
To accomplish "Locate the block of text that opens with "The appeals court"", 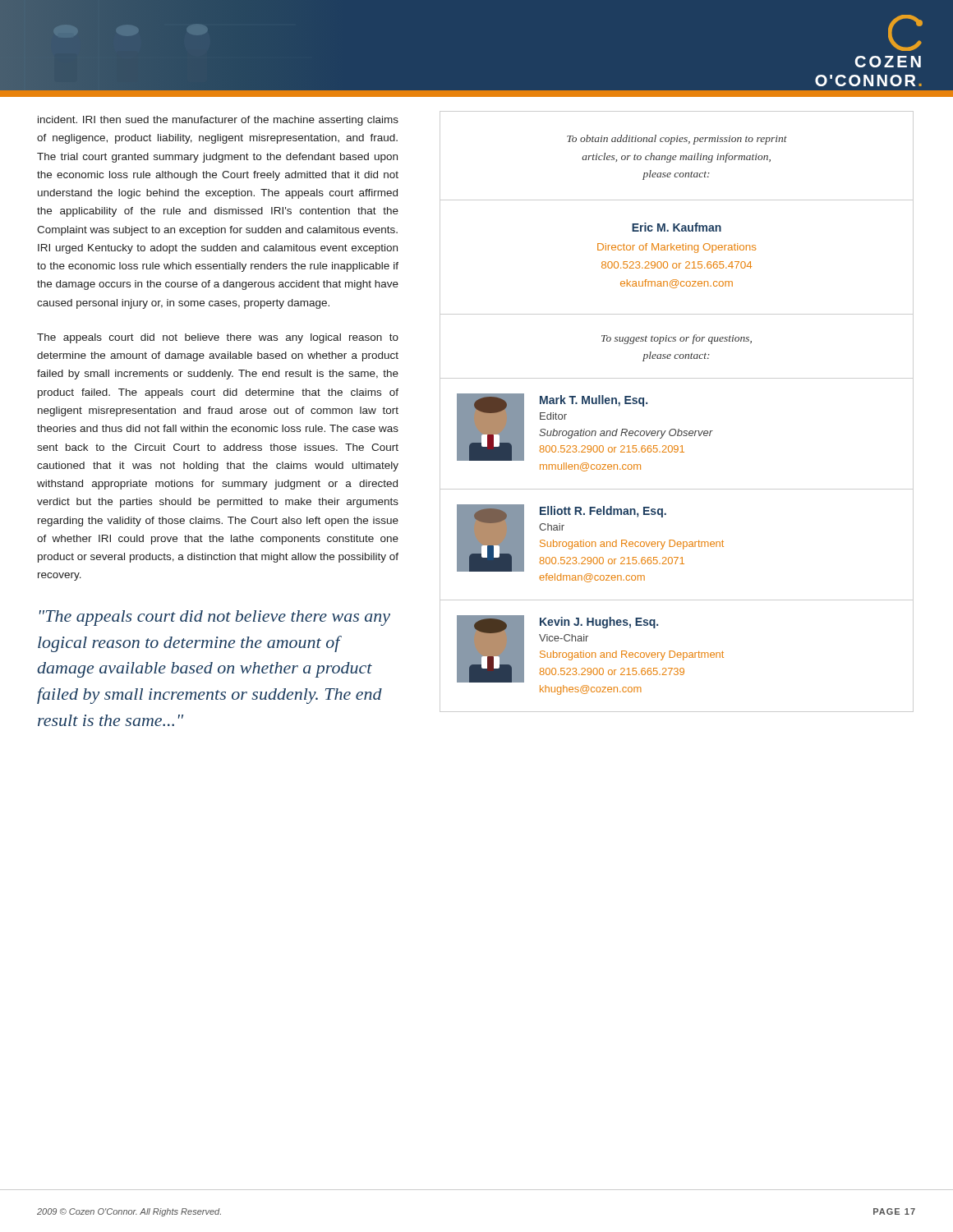I will 218,456.
